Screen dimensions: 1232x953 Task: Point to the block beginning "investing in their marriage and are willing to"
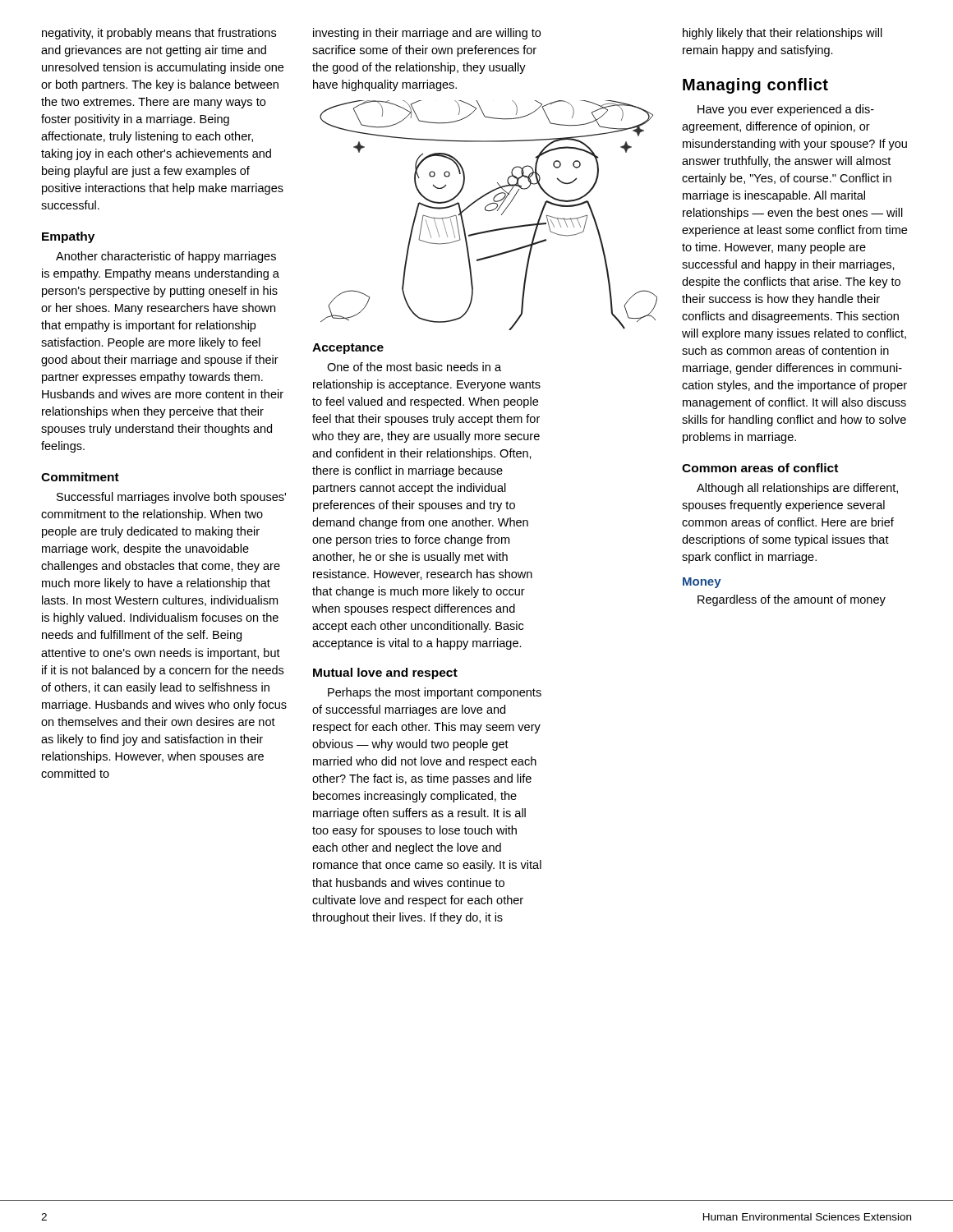[x=427, y=59]
